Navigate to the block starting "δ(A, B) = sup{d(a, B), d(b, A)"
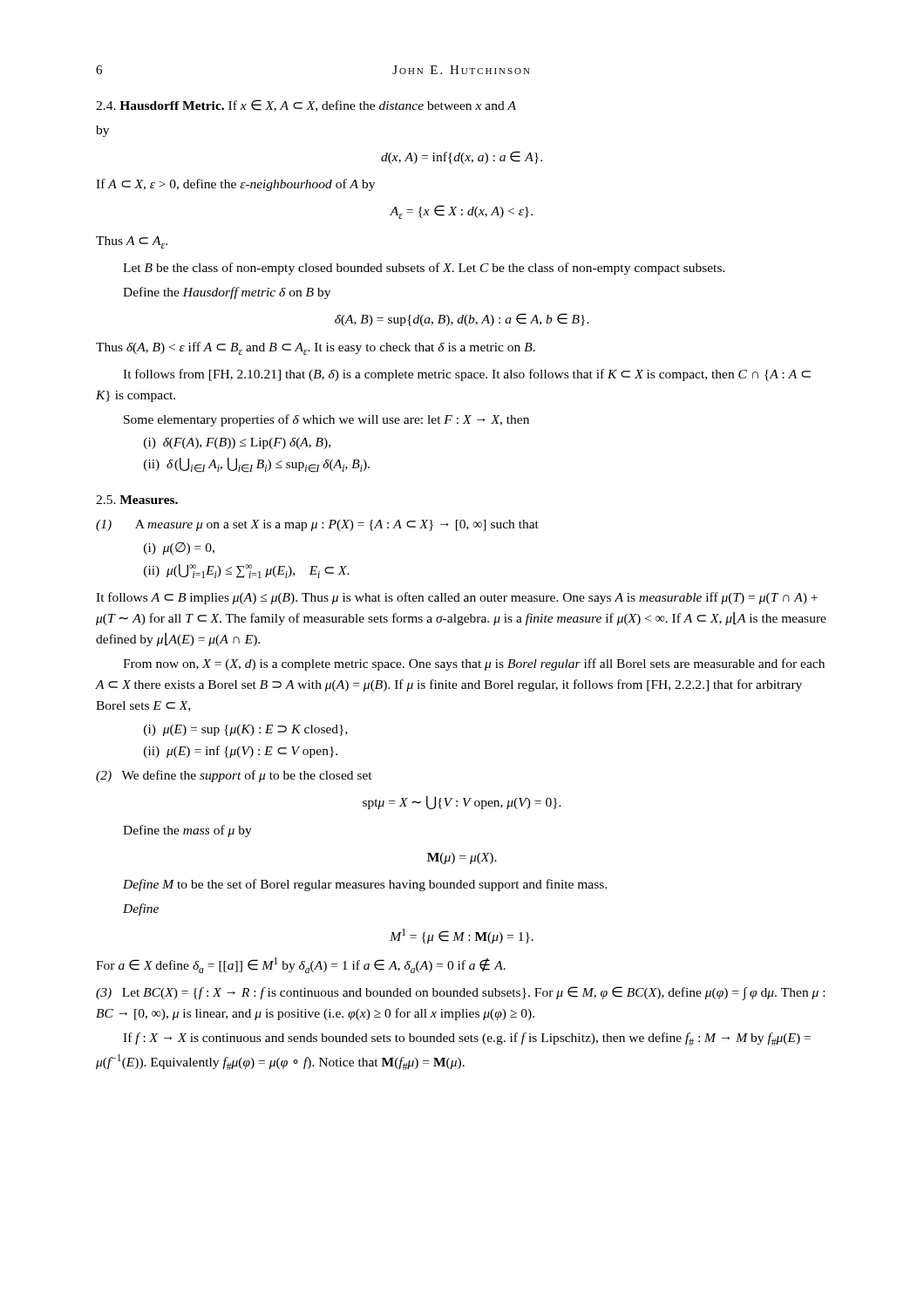Viewport: 924px width, 1308px height. [462, 319]
